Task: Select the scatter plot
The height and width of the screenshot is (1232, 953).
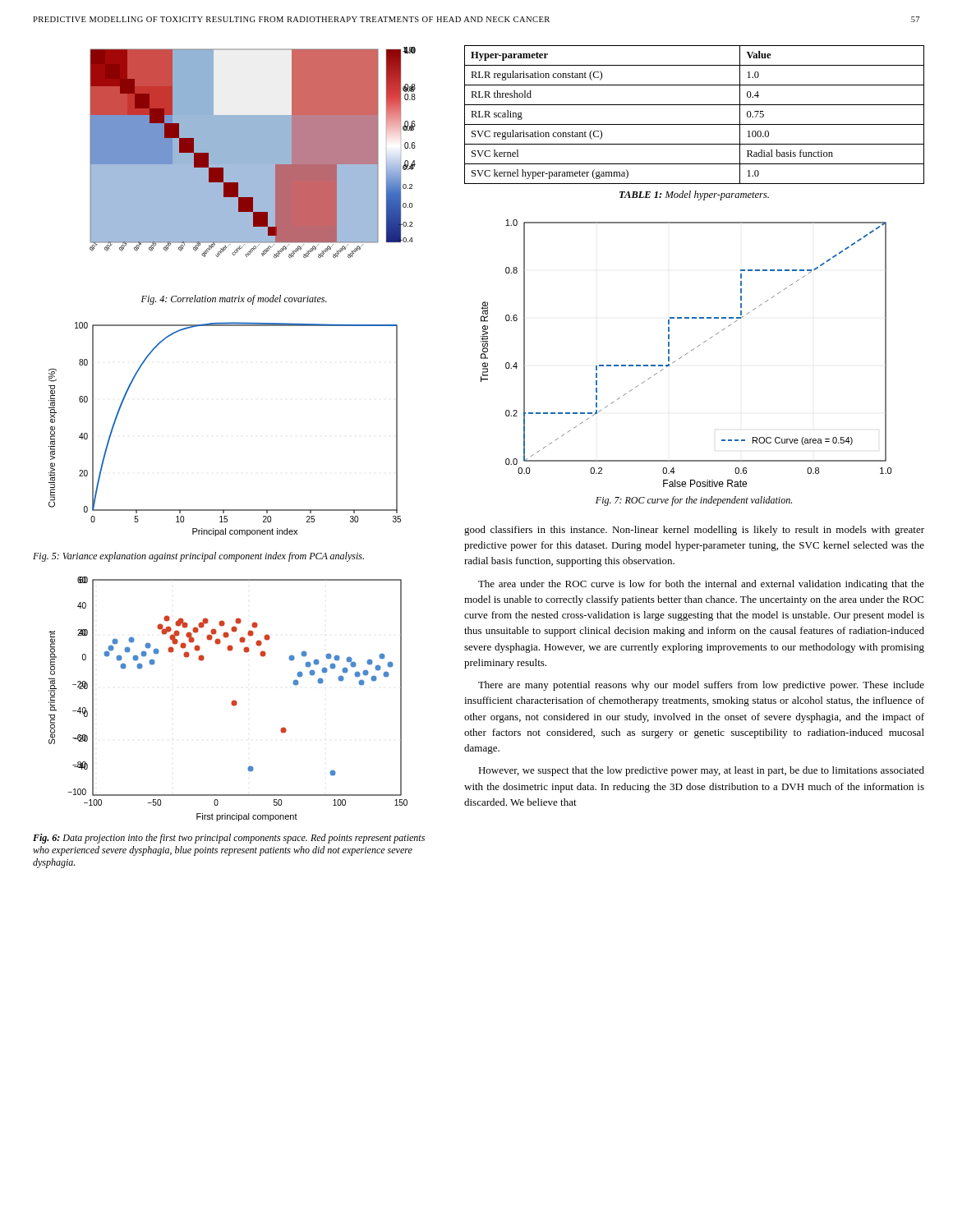Action: pyautogui.click(x=234, y=703)
